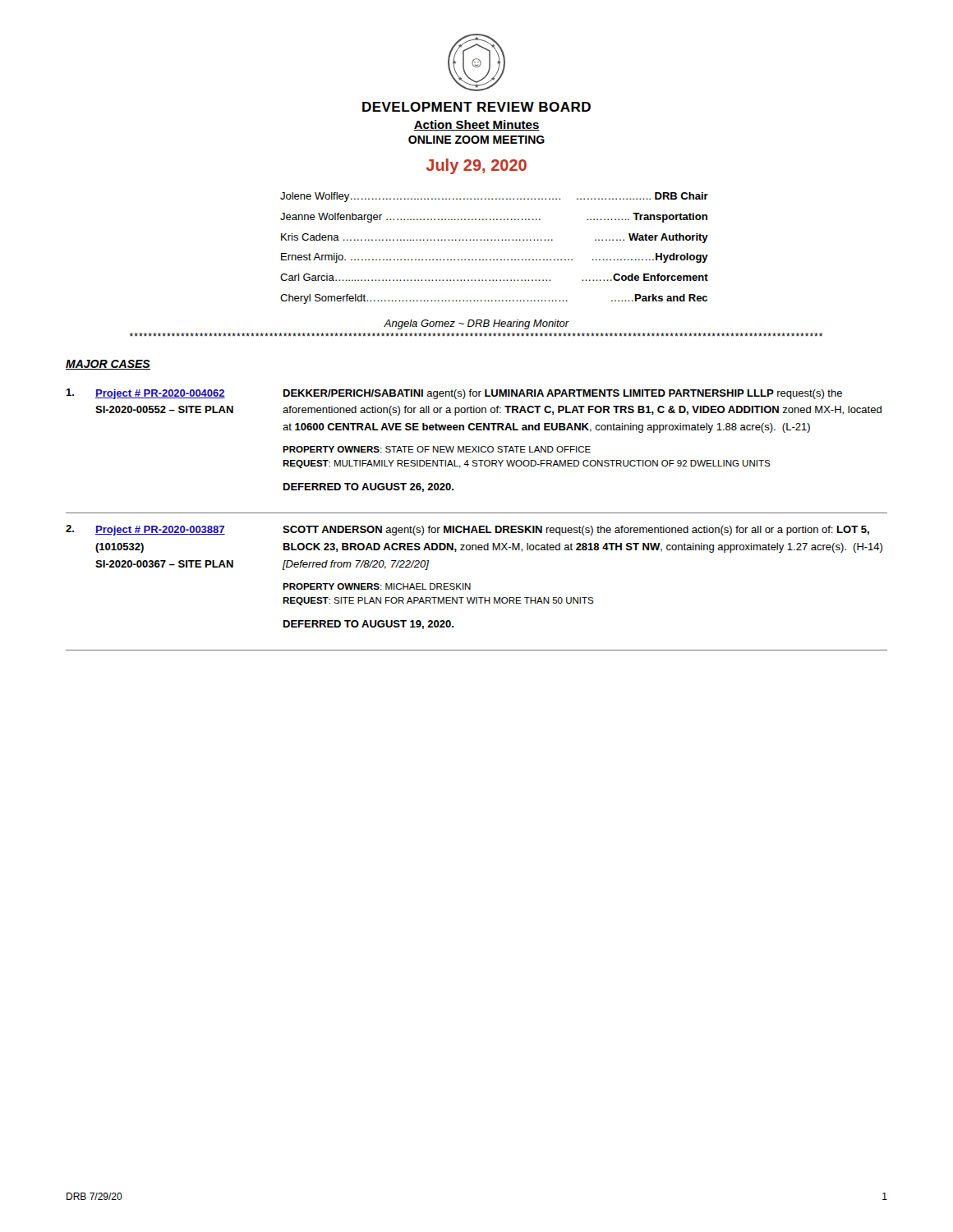Select the logo
Image resolution: width=953 pixels, height=1232 pixels.
click(x=476, y=64)
